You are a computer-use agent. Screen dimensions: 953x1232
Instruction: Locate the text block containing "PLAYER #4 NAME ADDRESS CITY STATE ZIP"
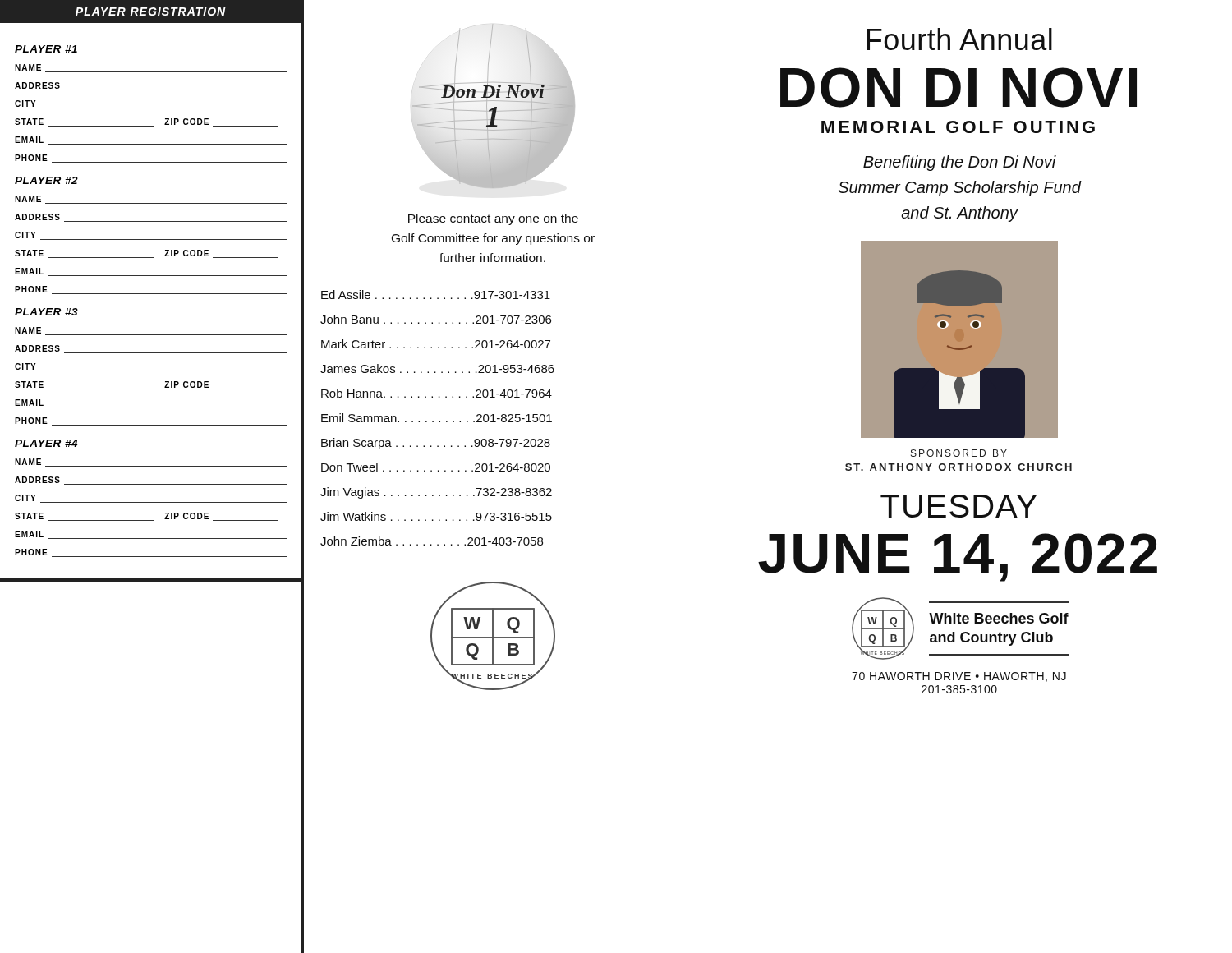point(151,497)
